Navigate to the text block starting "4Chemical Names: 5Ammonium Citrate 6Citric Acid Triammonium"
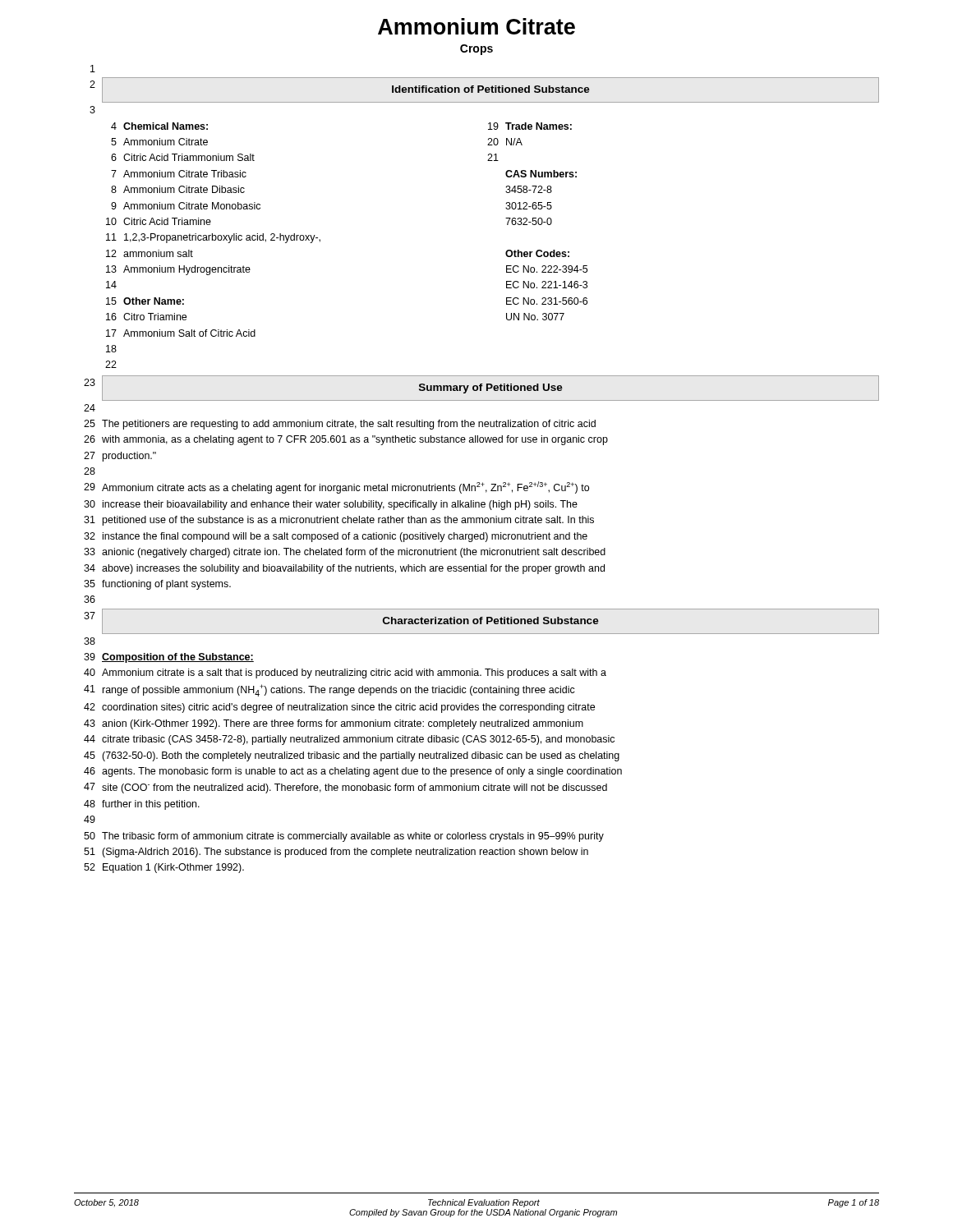Image resolution: width=953 pixels, height=1232 pixels. click(160, 125)
